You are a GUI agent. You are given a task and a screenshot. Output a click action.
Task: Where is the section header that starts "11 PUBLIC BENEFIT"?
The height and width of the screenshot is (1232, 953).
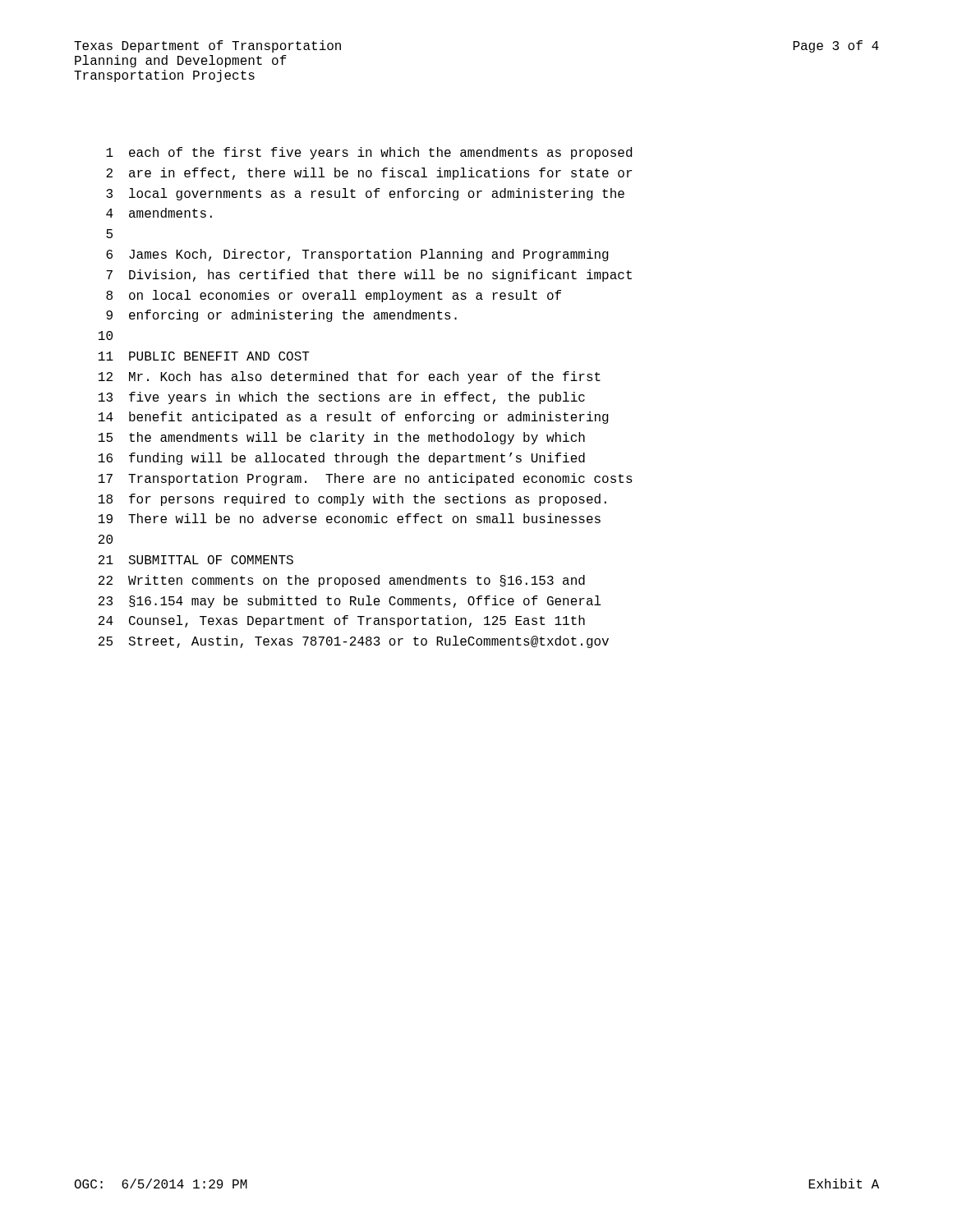tap(204, 356)
